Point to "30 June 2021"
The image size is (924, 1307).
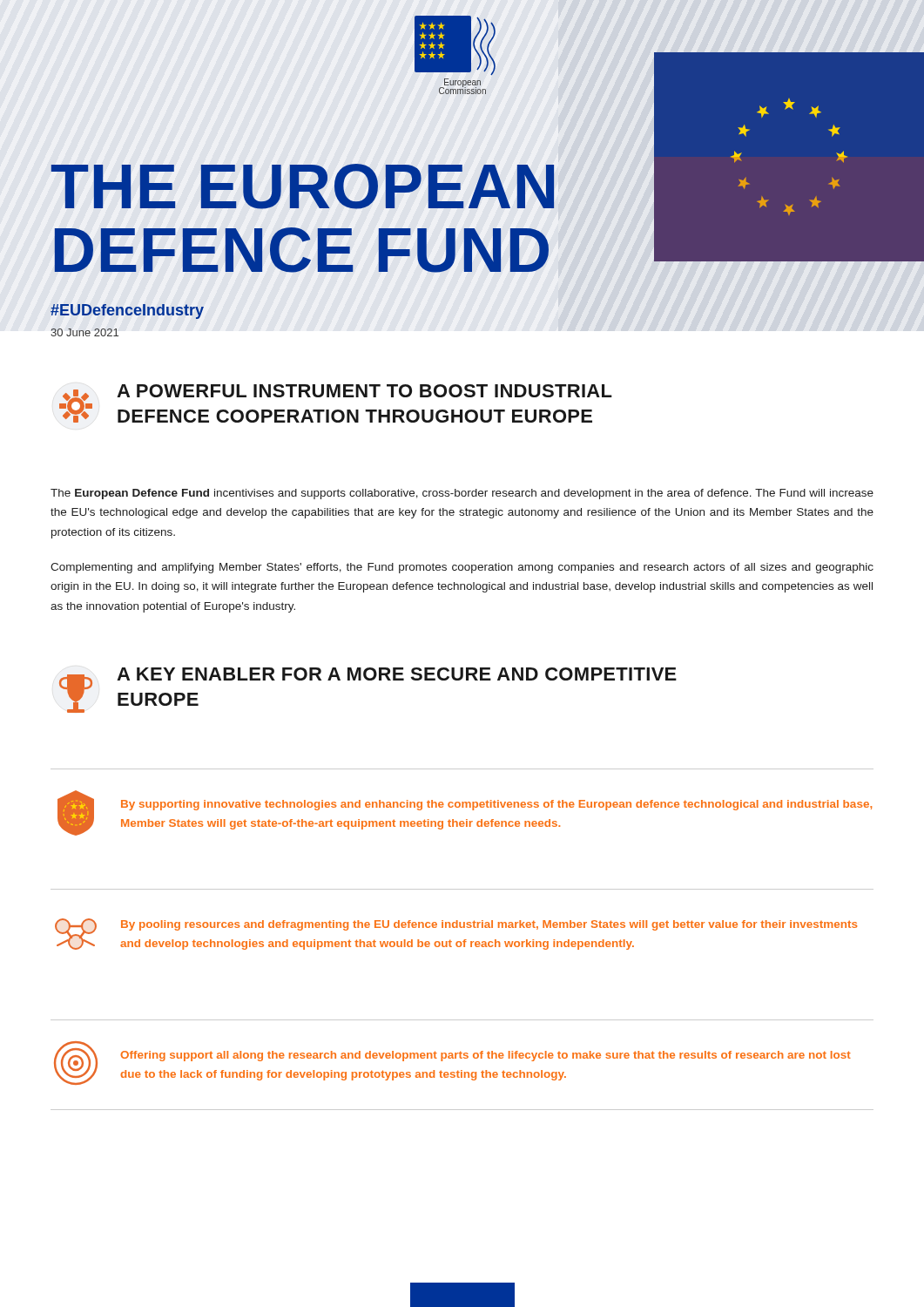tap(85, 332)
